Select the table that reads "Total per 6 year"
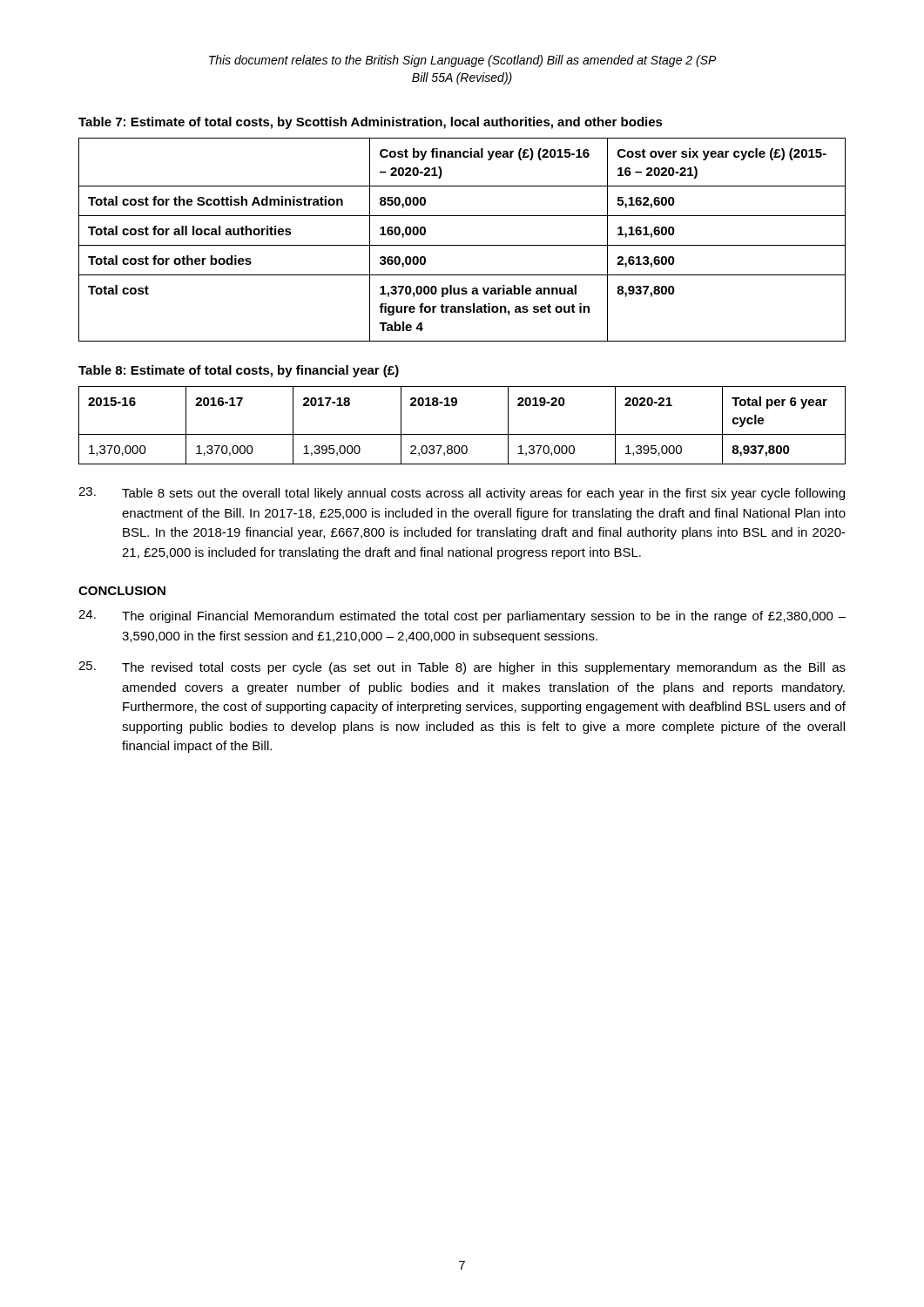This screenshot has height=1307, width=924. tap(462, 425)
